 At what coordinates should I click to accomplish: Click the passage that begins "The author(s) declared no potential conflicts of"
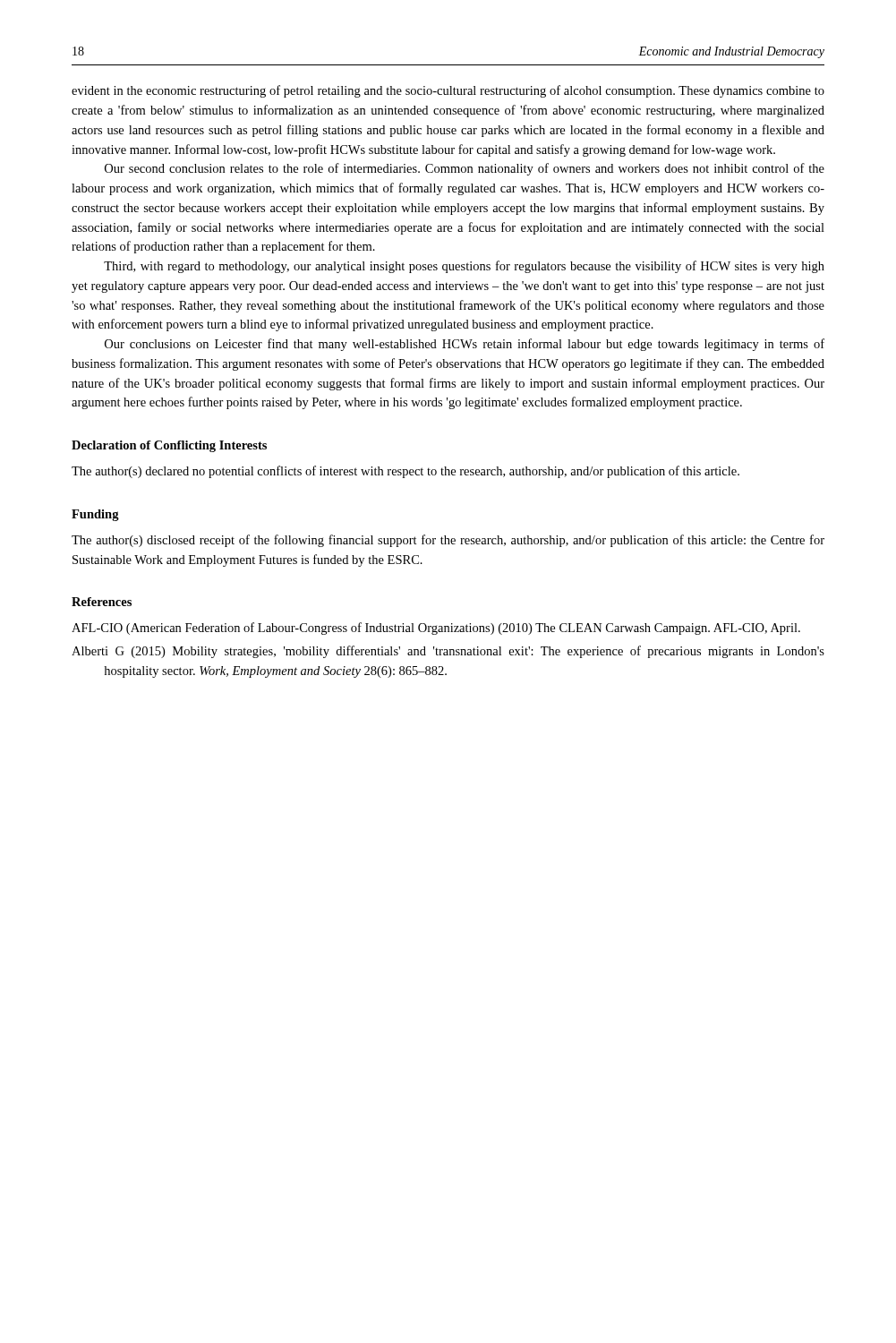406,471
